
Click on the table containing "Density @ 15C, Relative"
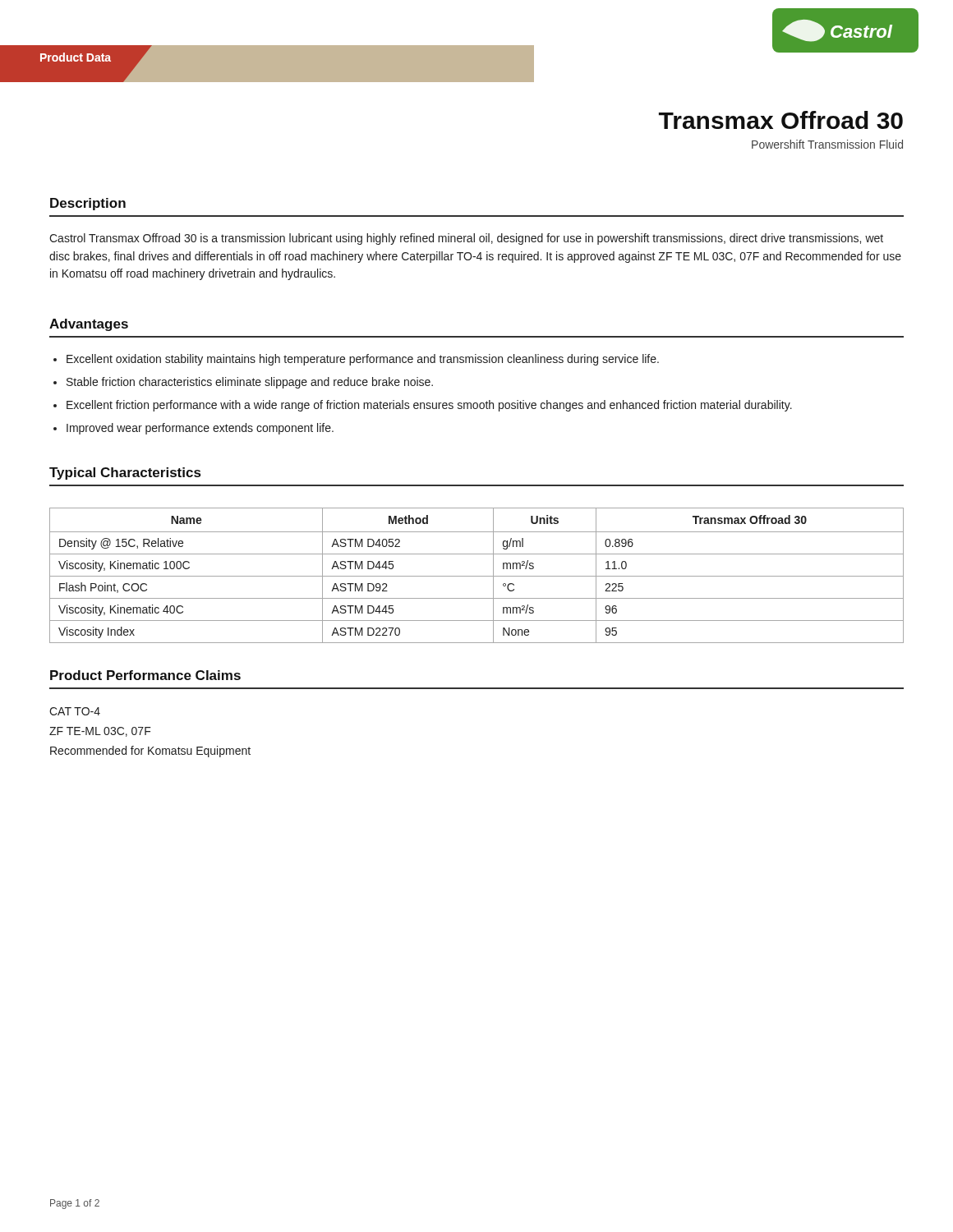tap(476, 575)
